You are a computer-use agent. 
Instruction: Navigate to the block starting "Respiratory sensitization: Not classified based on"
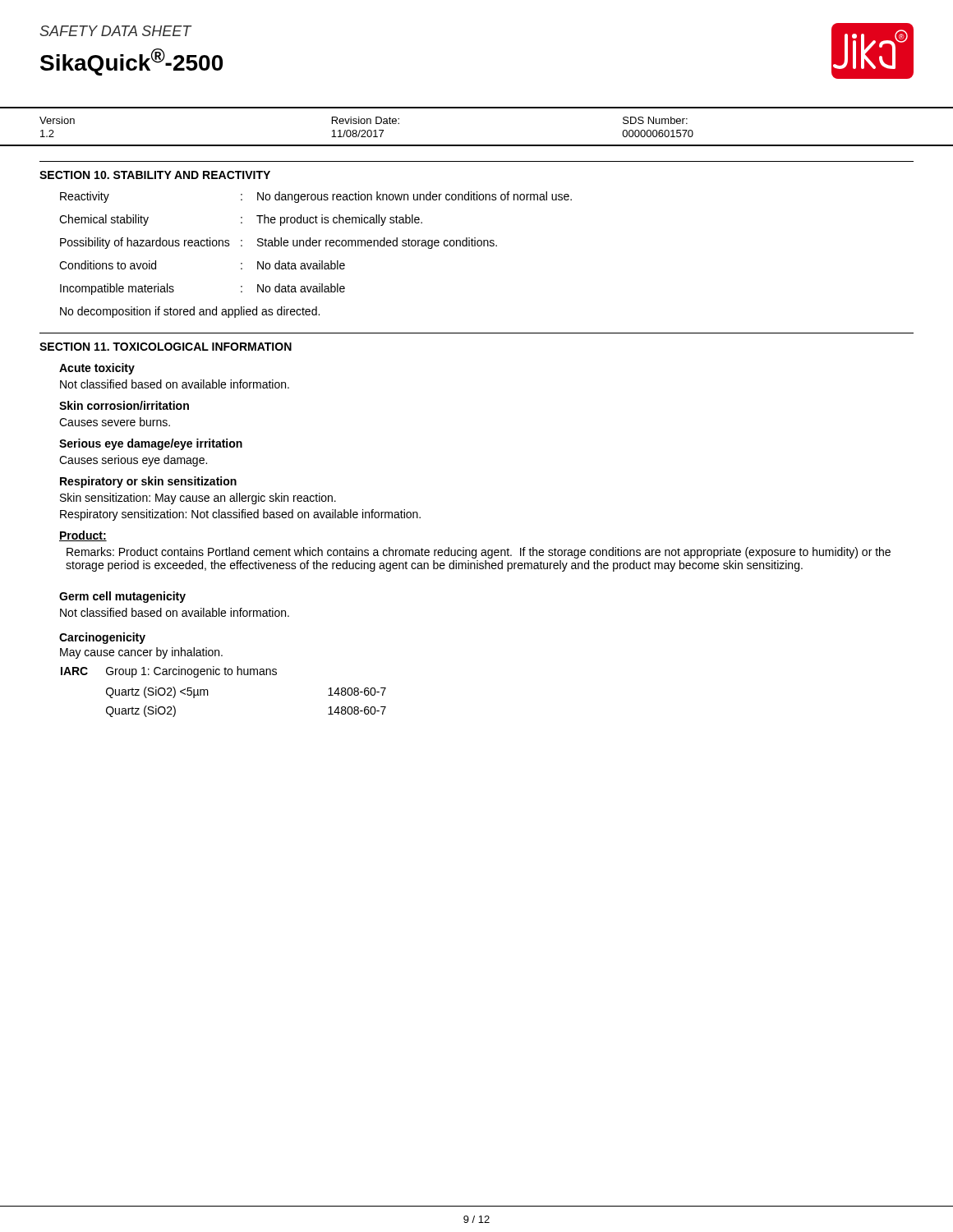click(240, 514)
